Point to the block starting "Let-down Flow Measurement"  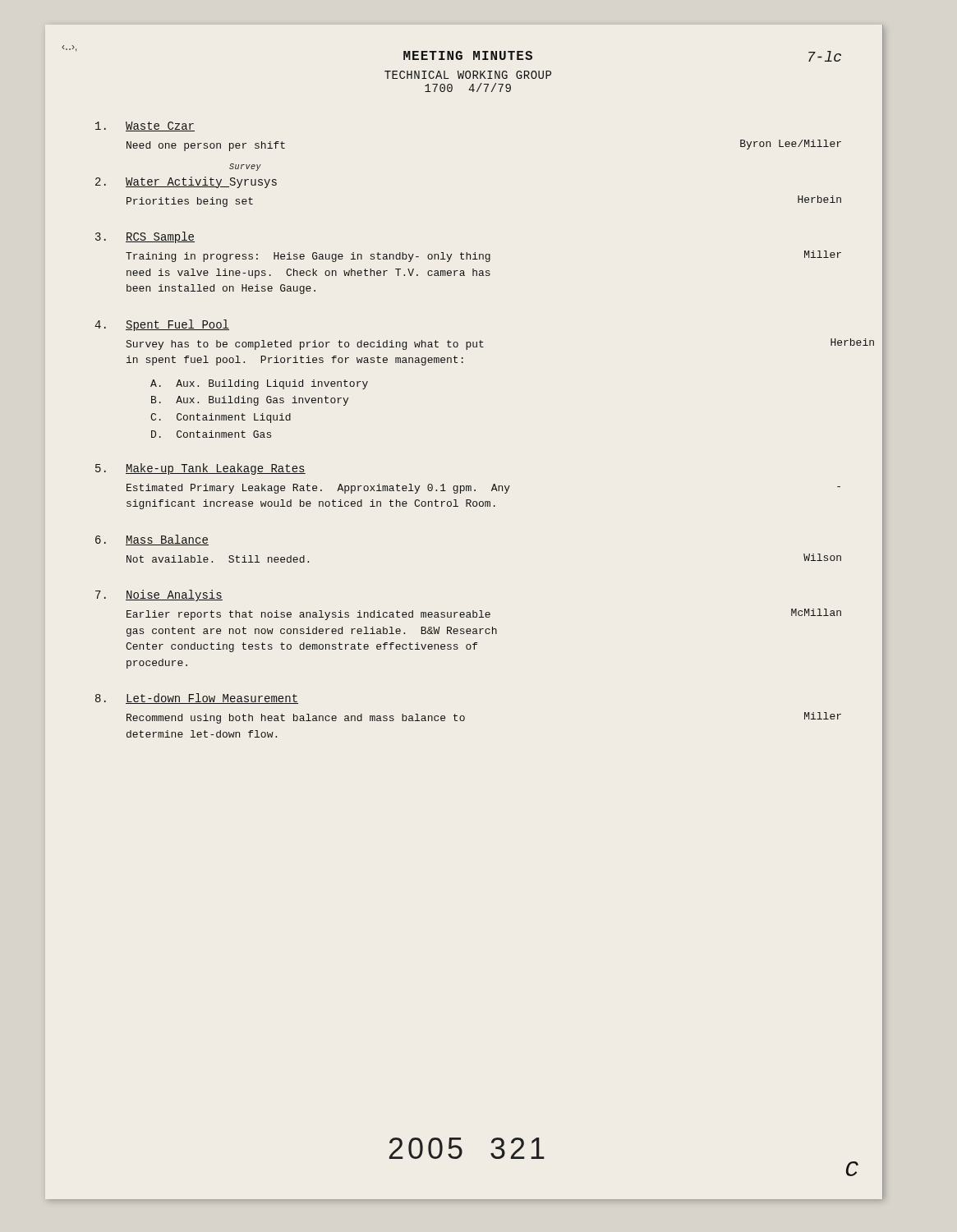tap(212, 699)
